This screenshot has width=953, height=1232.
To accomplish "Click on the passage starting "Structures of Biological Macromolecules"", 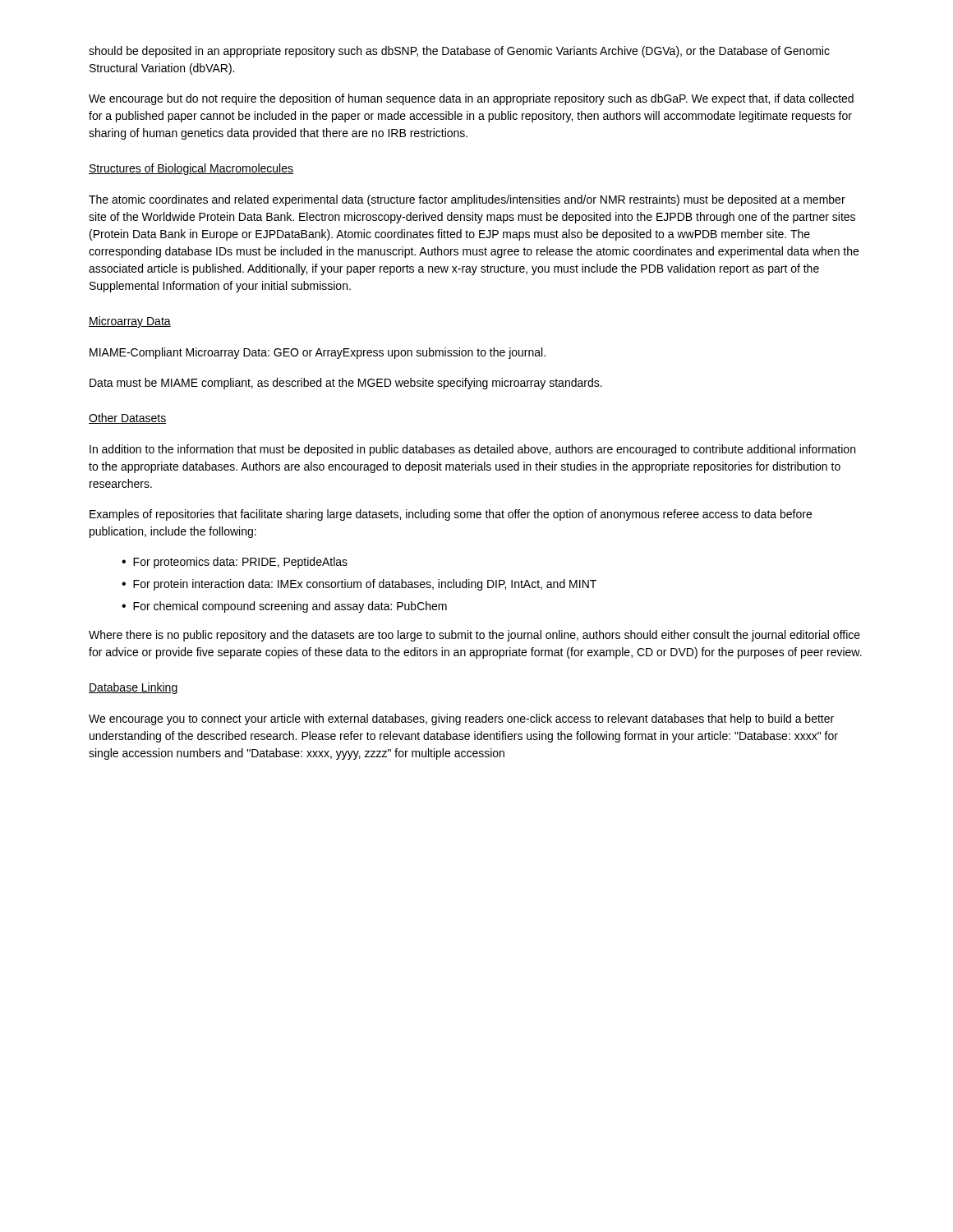I will pos(191,168).
